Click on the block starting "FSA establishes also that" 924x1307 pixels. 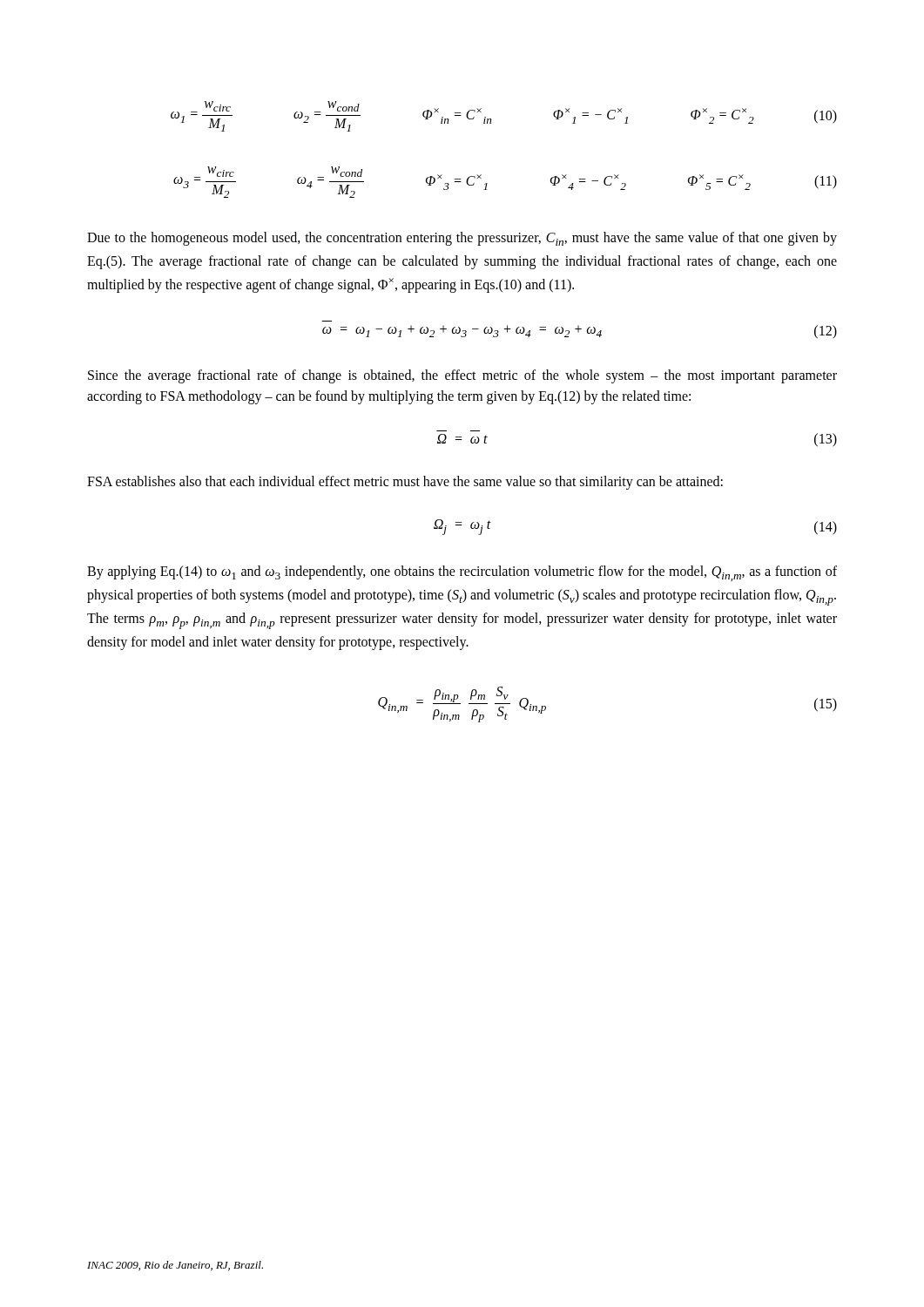coord(405,482)
